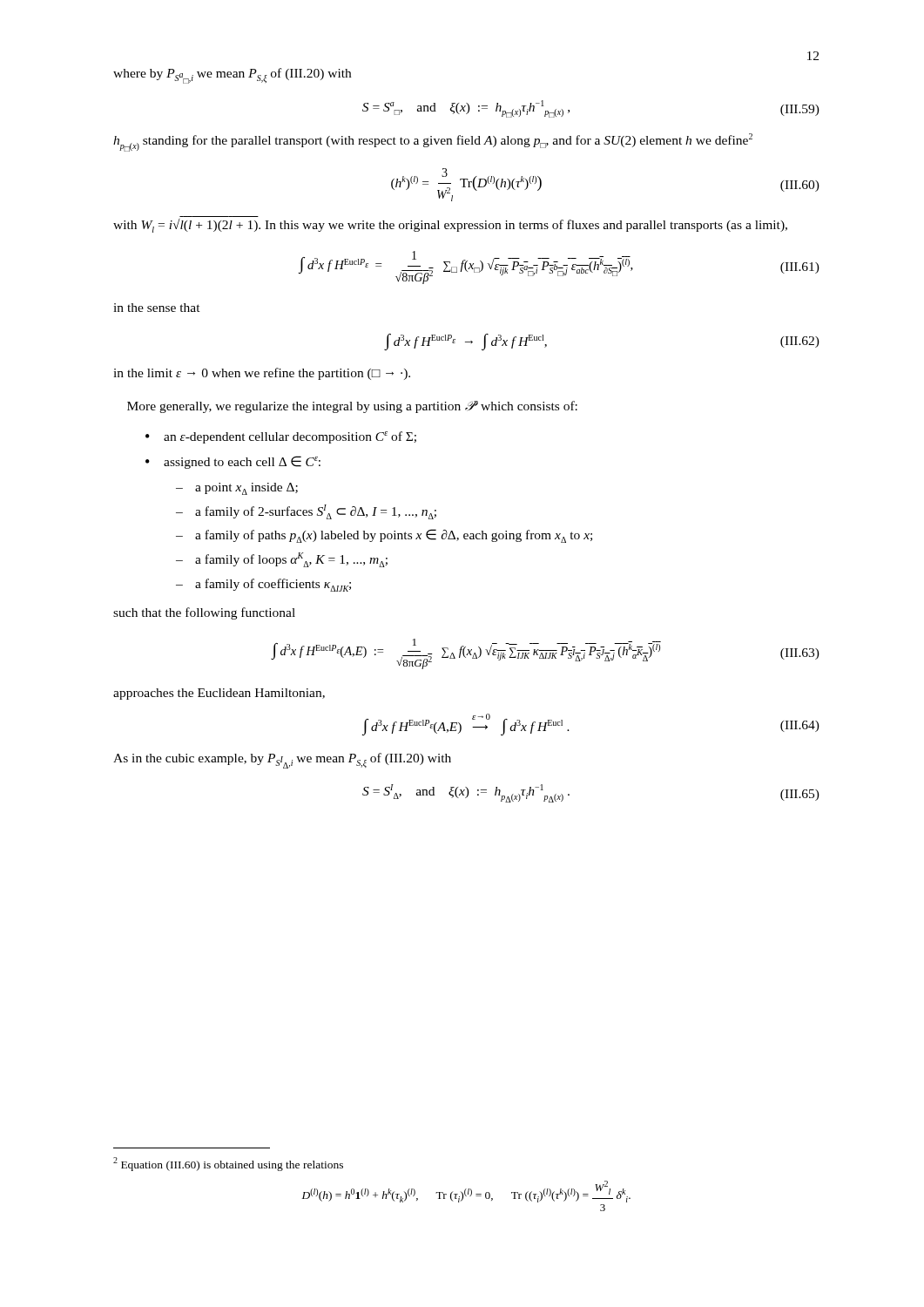Find the list item that reads "• an ε-dependent"
924x1307 pixels.
tap(281, 437)
